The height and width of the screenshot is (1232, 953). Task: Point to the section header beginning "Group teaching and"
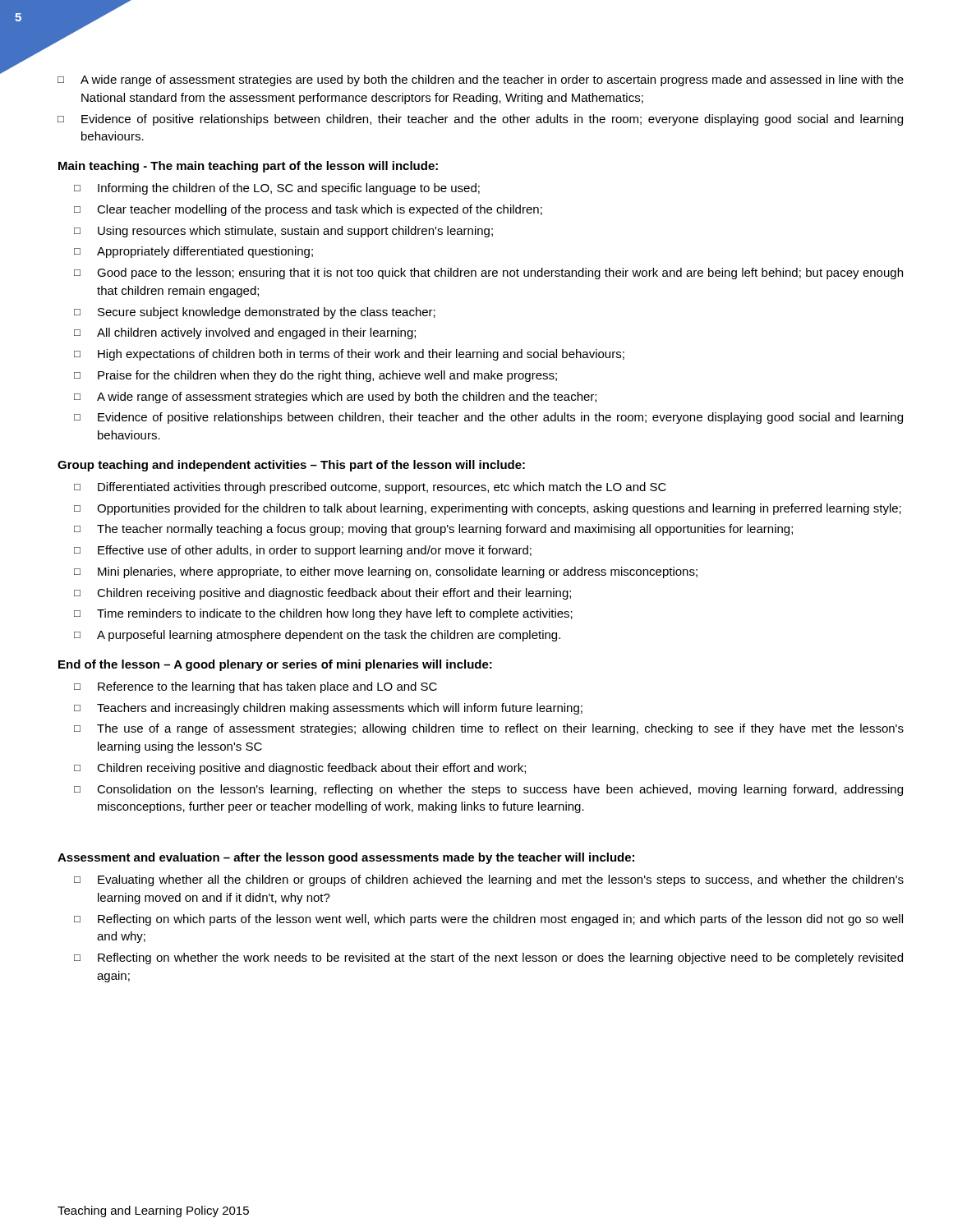tap(292, 464)
